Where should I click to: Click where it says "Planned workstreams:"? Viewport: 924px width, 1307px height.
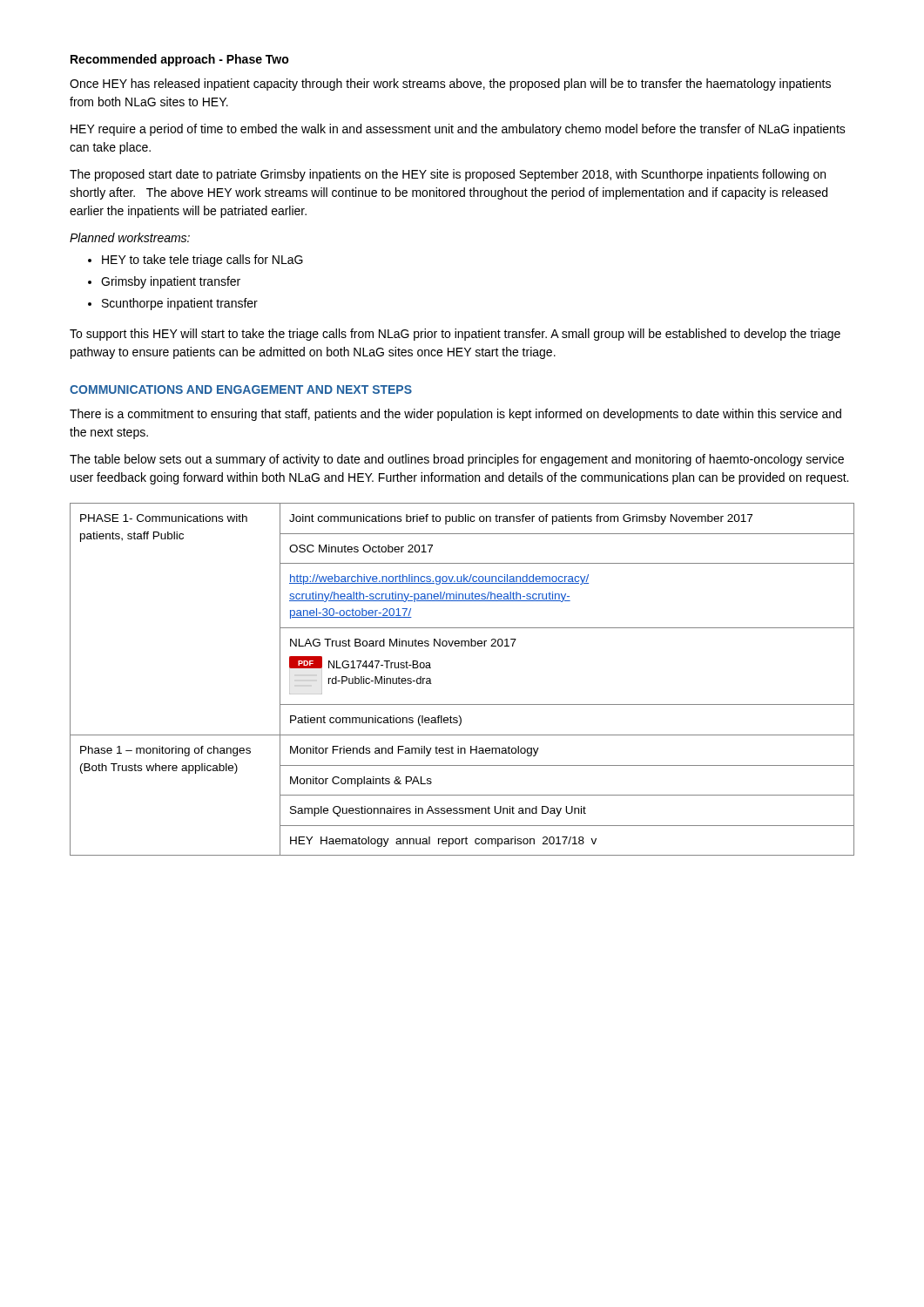pos(130,238)
